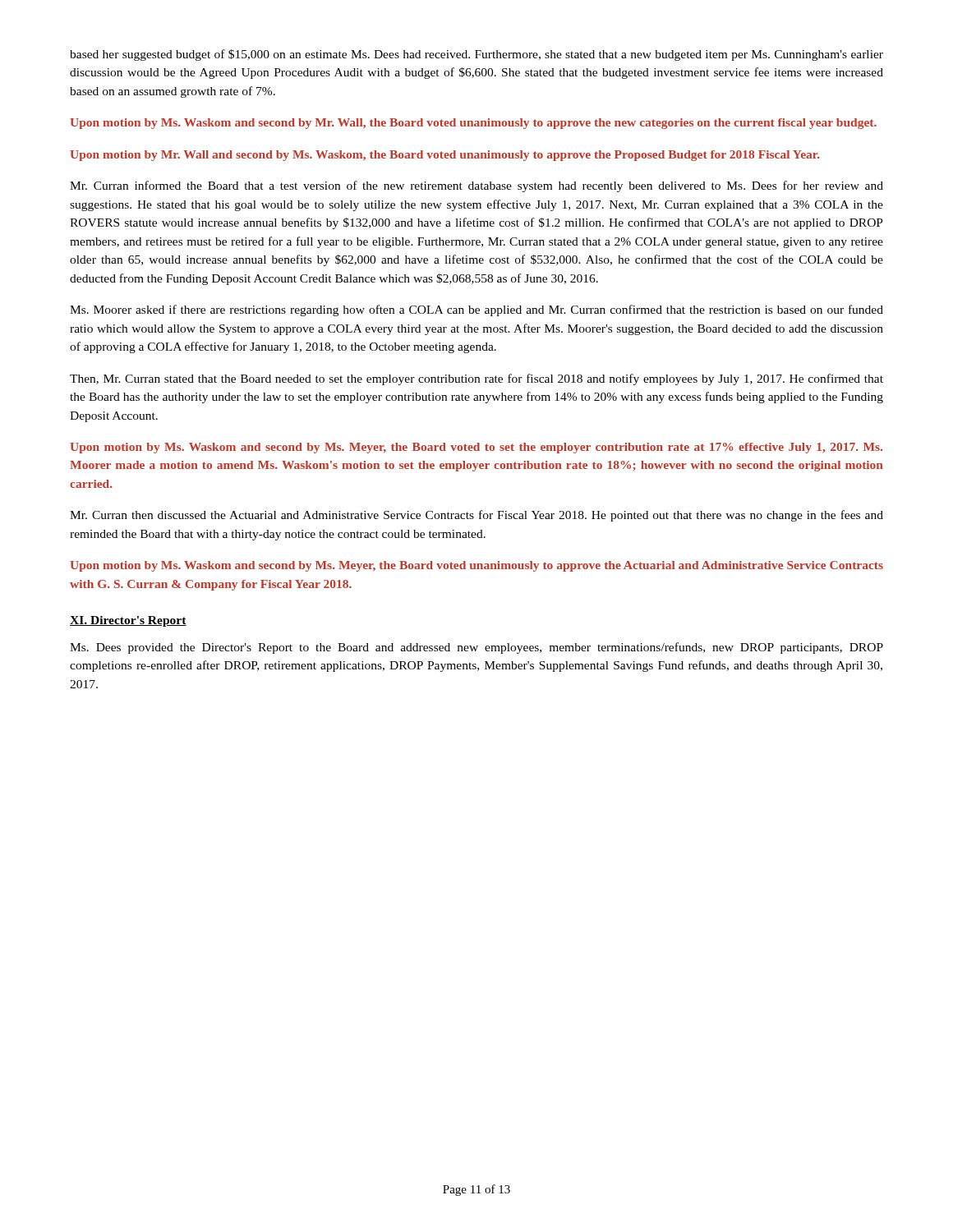Locate the text block that reads "Mr. Curran then discussed"

click(x=476, y=524)
